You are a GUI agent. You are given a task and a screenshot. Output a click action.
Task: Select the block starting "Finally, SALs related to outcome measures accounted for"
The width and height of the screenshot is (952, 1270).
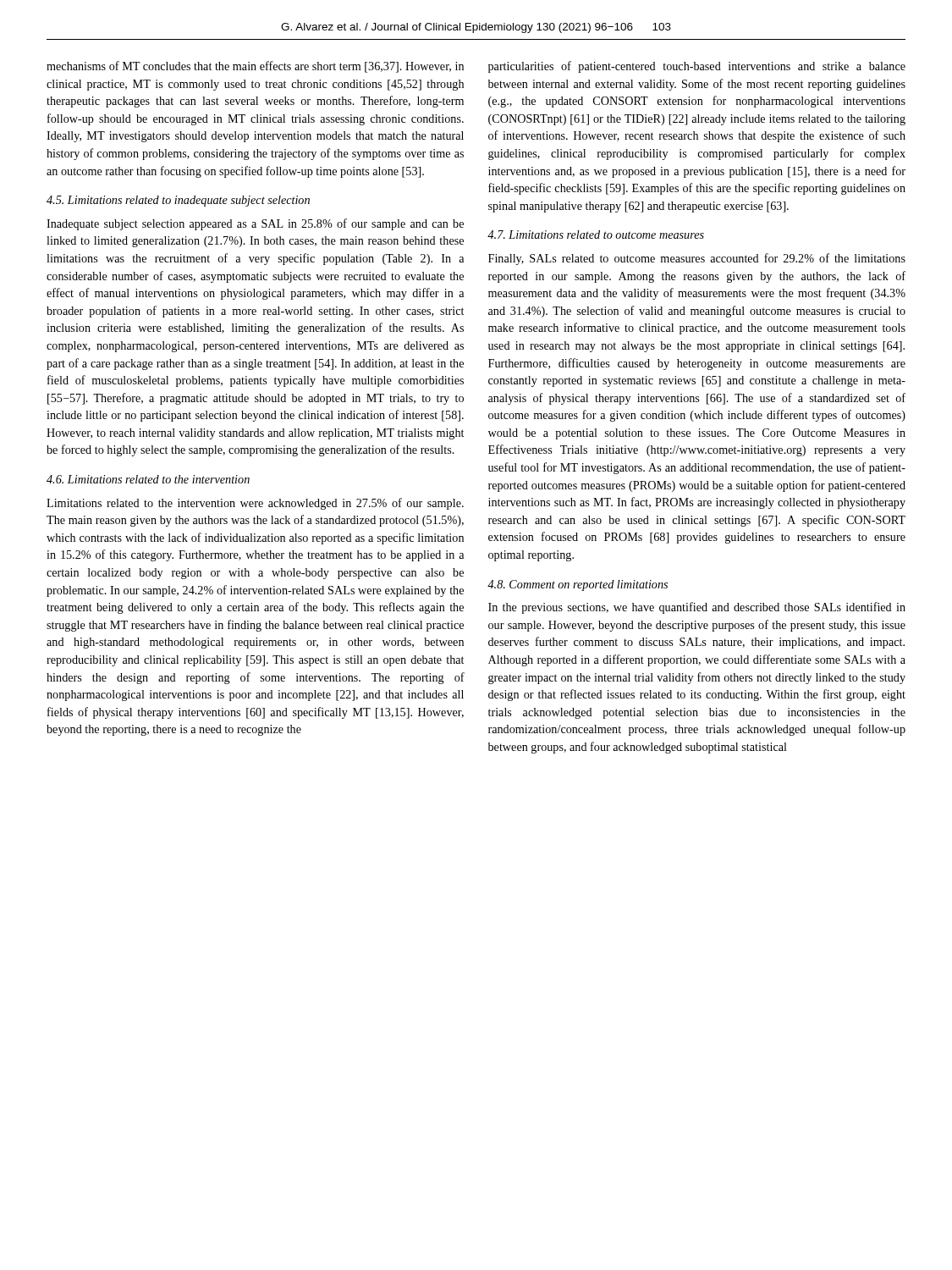point(697,407)
